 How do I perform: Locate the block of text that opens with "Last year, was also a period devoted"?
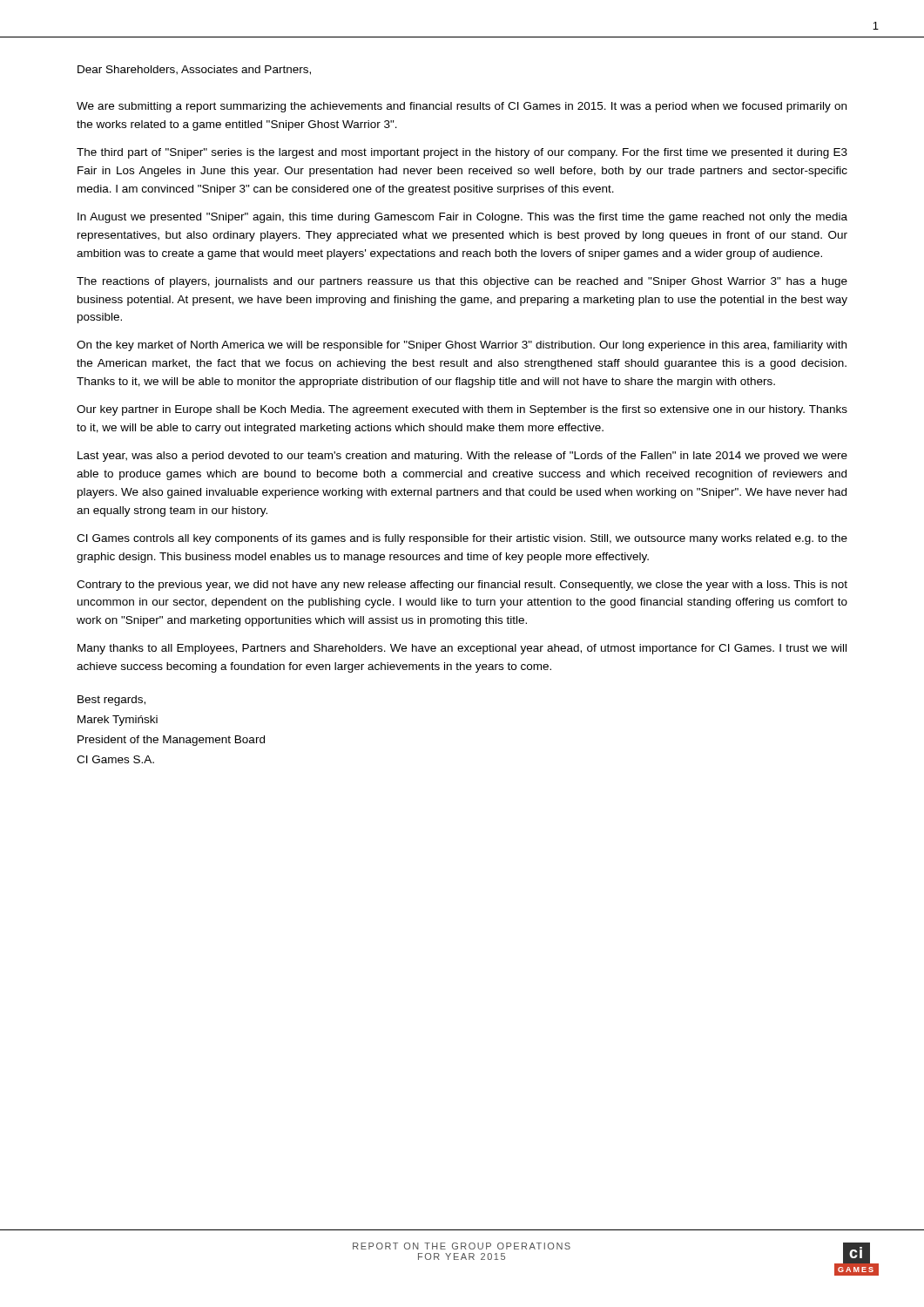pyautogui.click(x=462, y=483)
